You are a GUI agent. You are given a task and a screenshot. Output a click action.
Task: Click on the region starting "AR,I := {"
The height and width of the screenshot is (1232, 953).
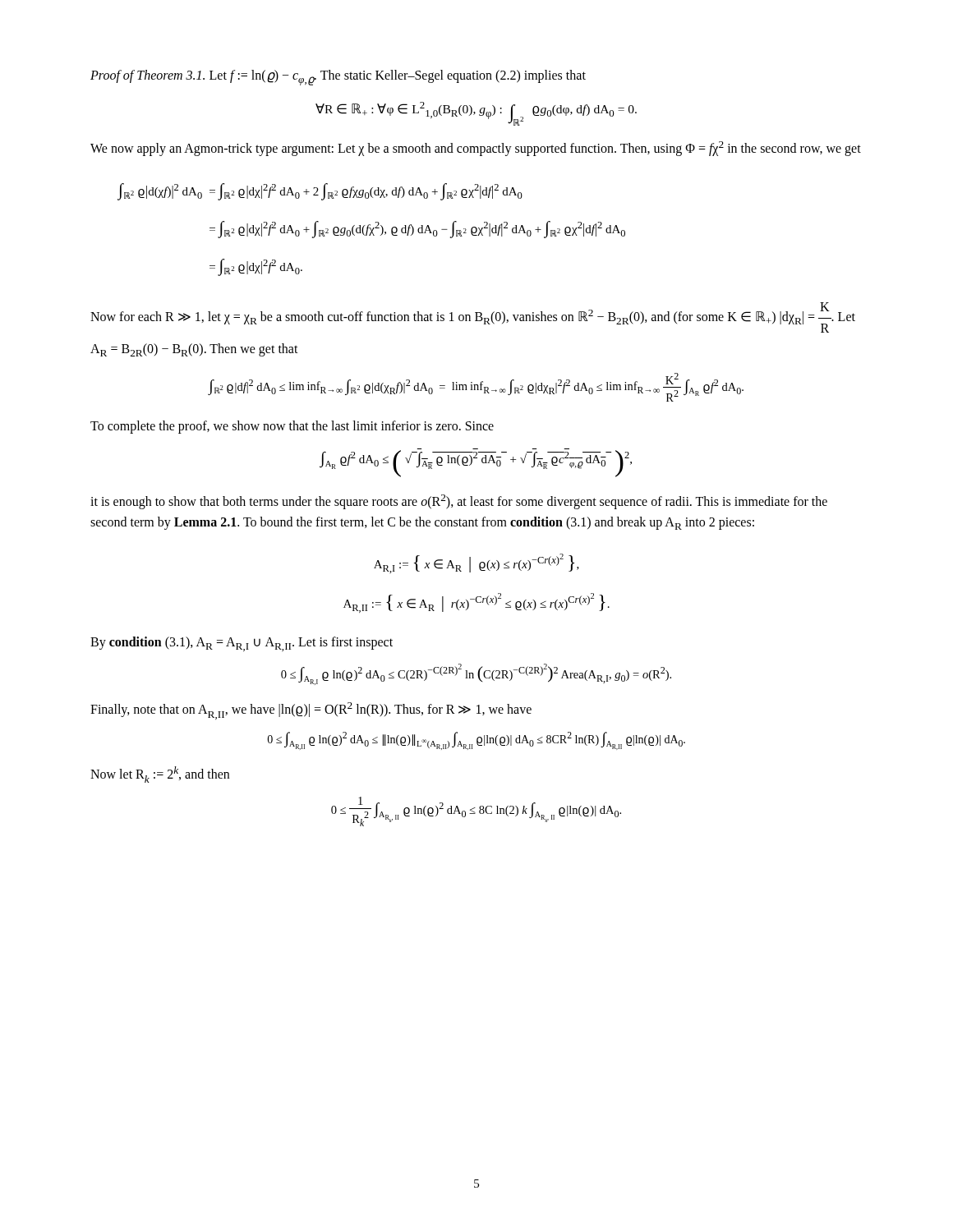tap(476, 563)
